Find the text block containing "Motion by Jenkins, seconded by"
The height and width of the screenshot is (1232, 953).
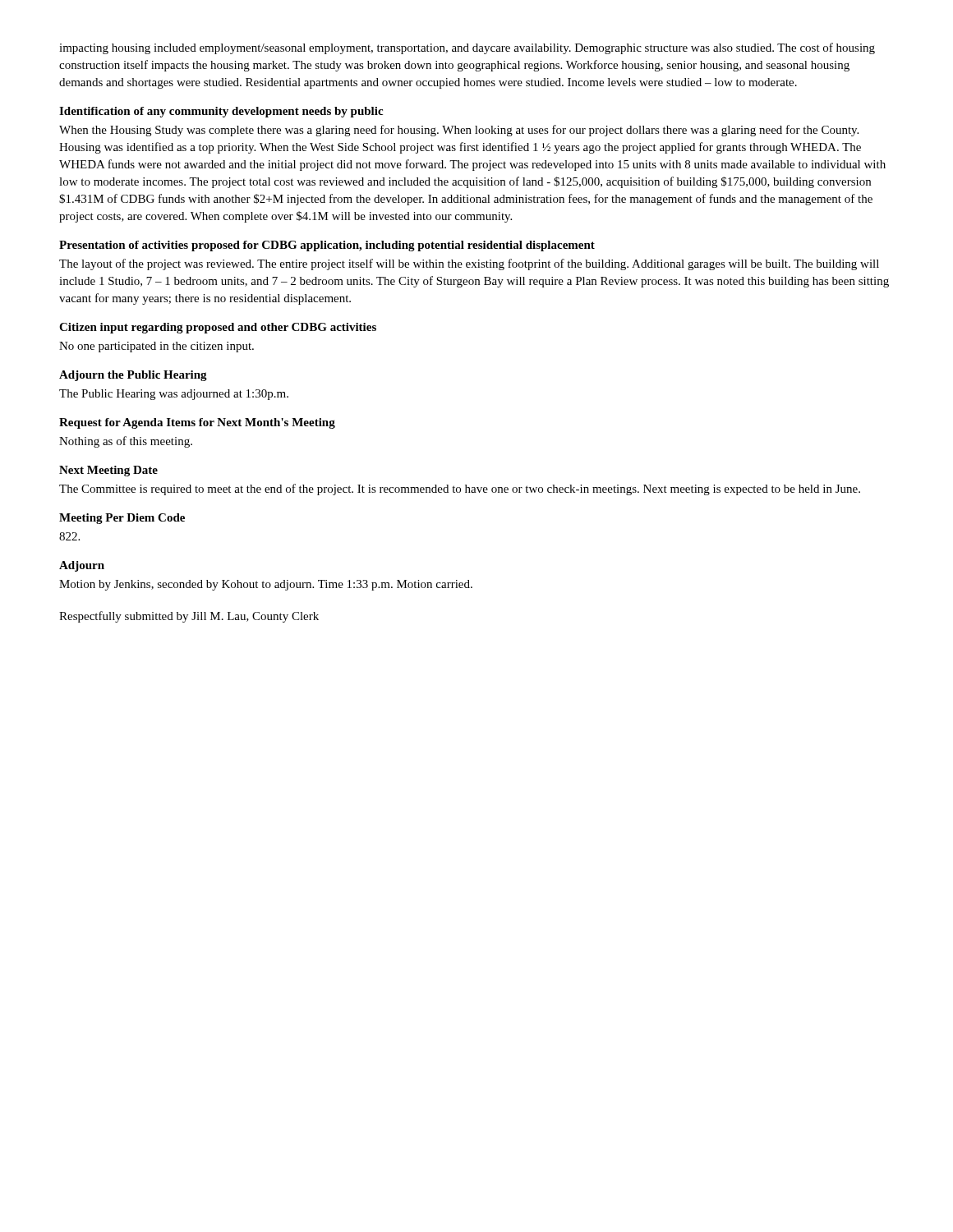[x=476, y=584]
